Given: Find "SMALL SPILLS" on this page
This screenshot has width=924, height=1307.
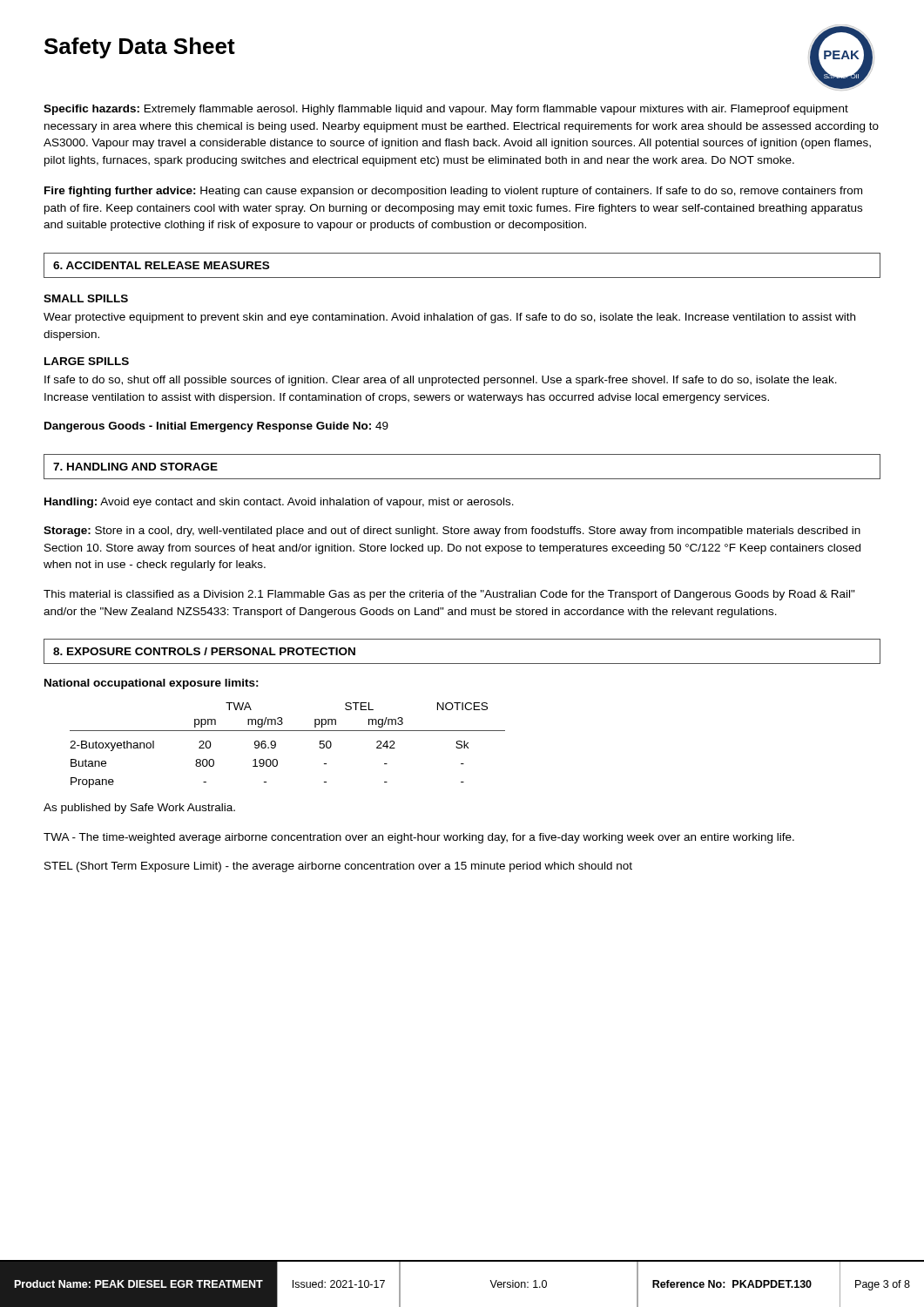Looking at the screenshot, I should (x=86, y=298).
